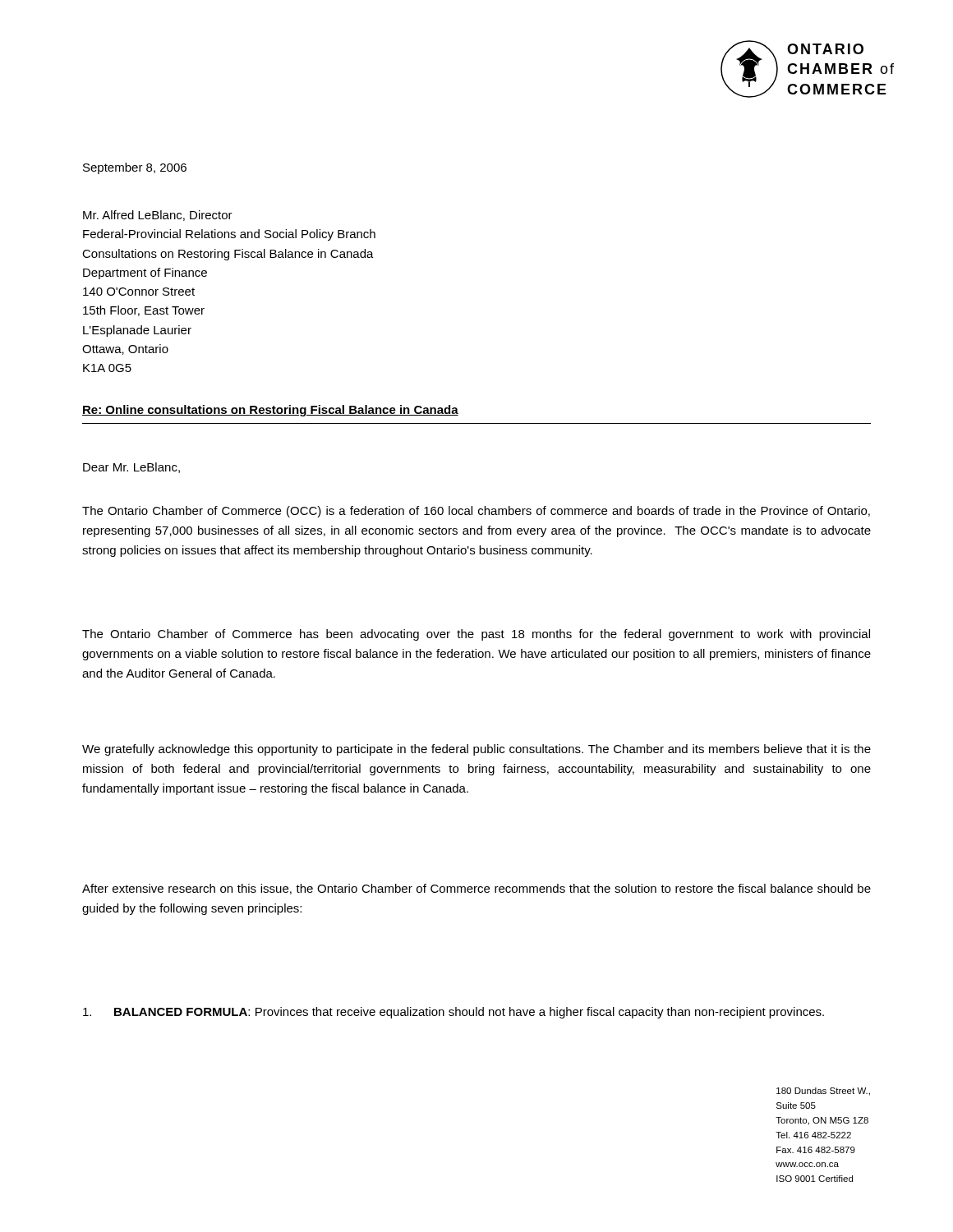
Task: Point to the block beginning "We gratefully acknowledge this opportunity"
Action: pyautogui.click(x=476, y=768)
